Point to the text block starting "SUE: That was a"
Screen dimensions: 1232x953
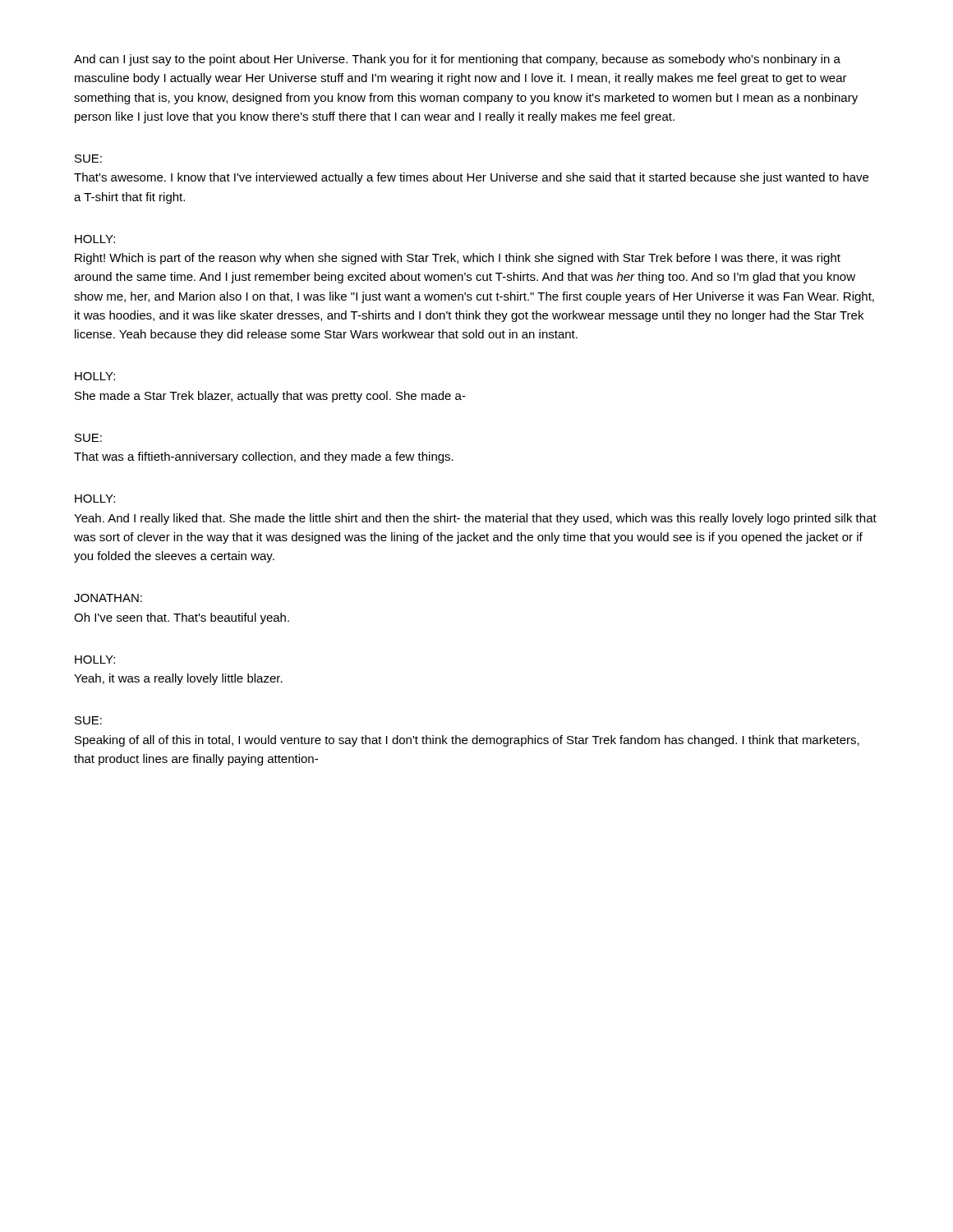click(88, 438)
